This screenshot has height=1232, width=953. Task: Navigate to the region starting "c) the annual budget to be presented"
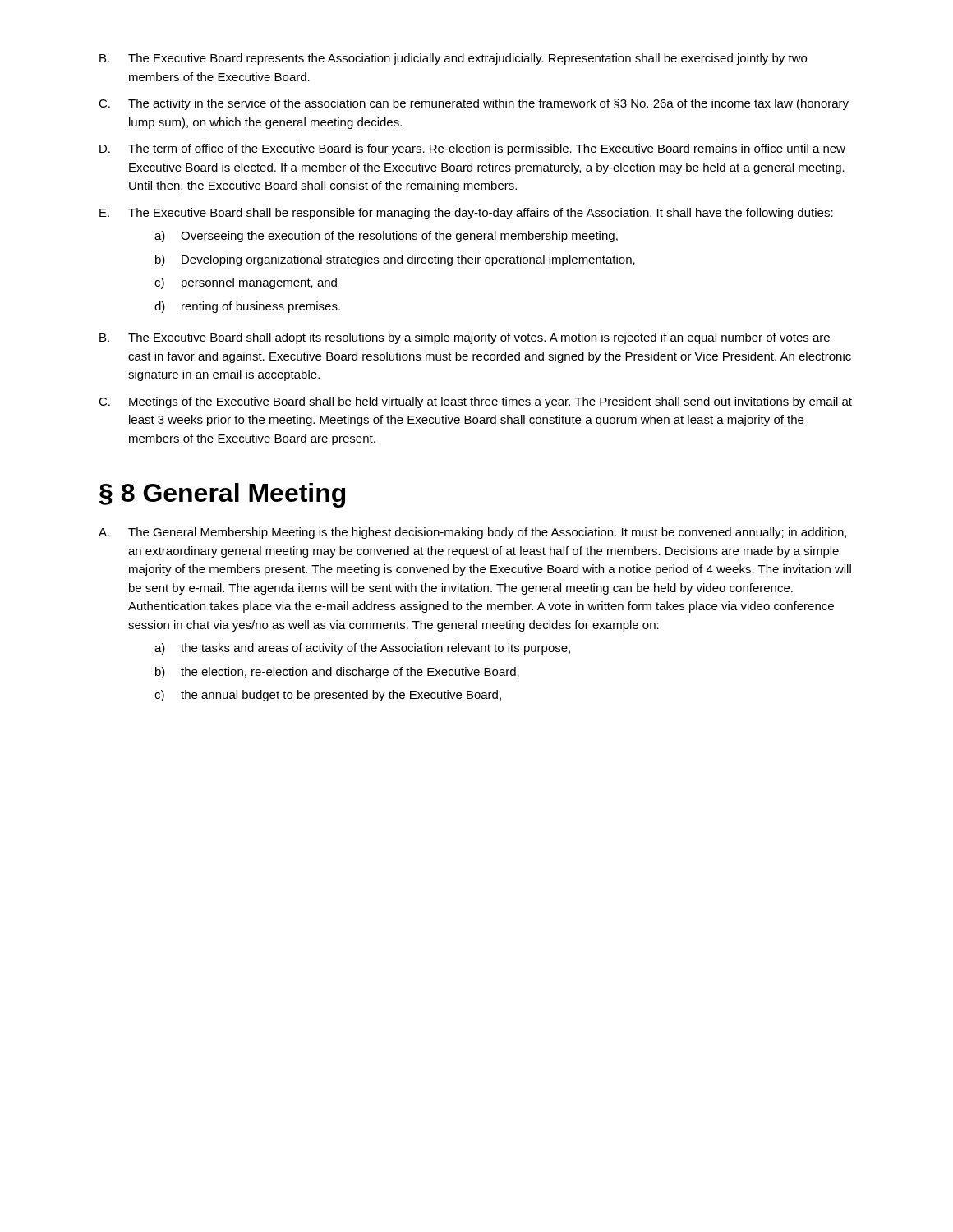click(x=504, y=695)
